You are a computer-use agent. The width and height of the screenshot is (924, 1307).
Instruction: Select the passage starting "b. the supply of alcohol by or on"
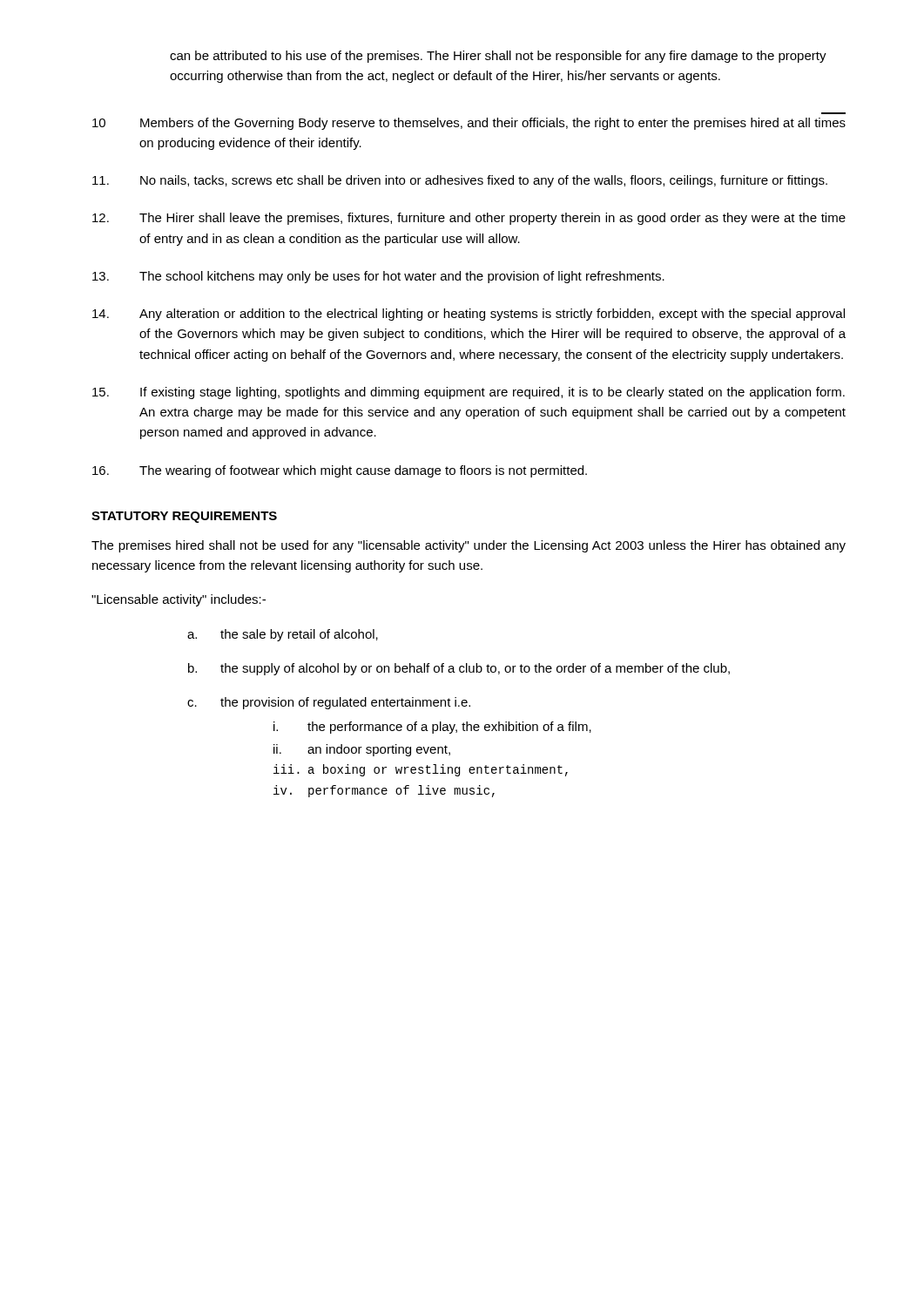click(516, 668)
